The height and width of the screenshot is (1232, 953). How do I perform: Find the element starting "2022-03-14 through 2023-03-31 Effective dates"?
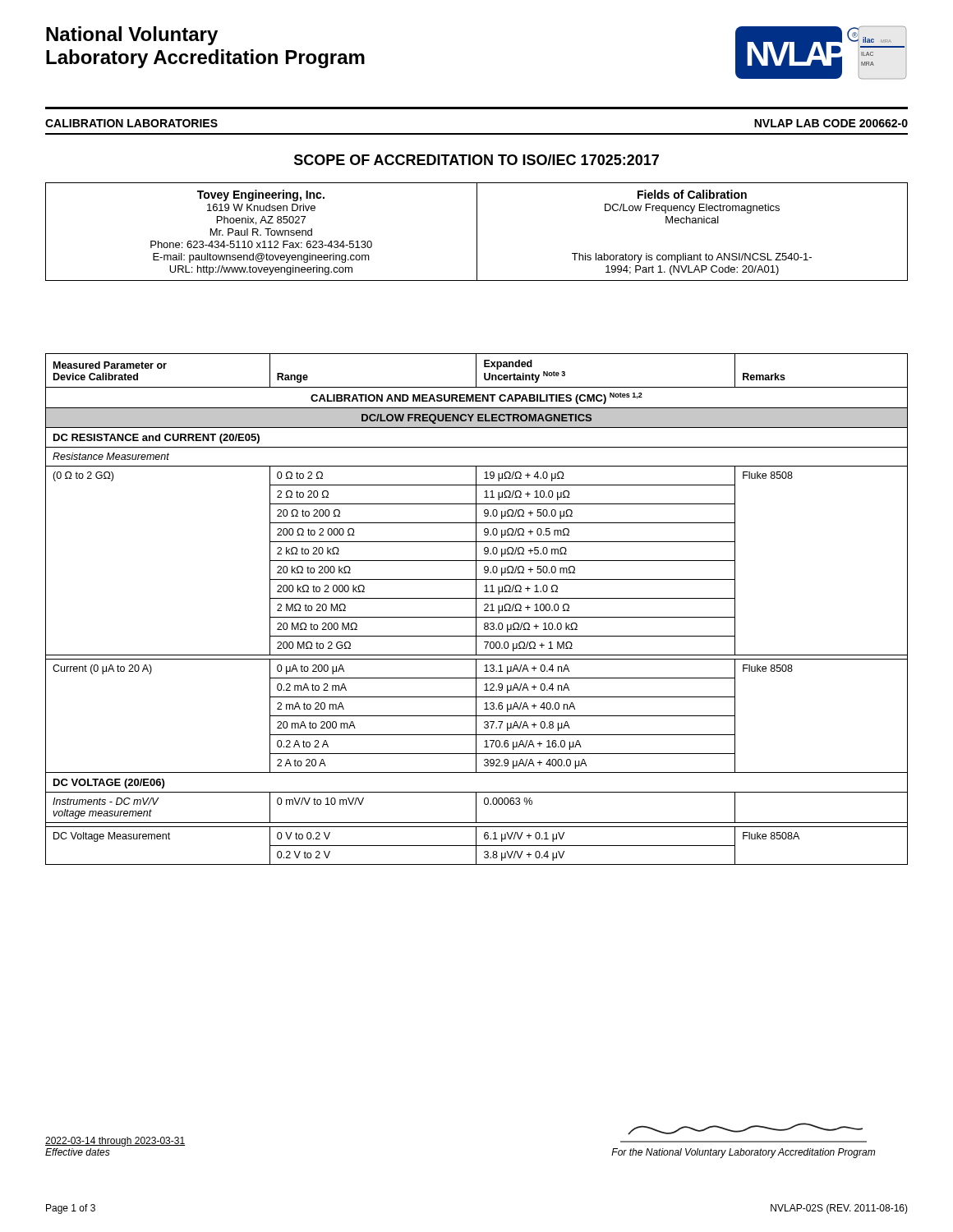click(115, 1147)
